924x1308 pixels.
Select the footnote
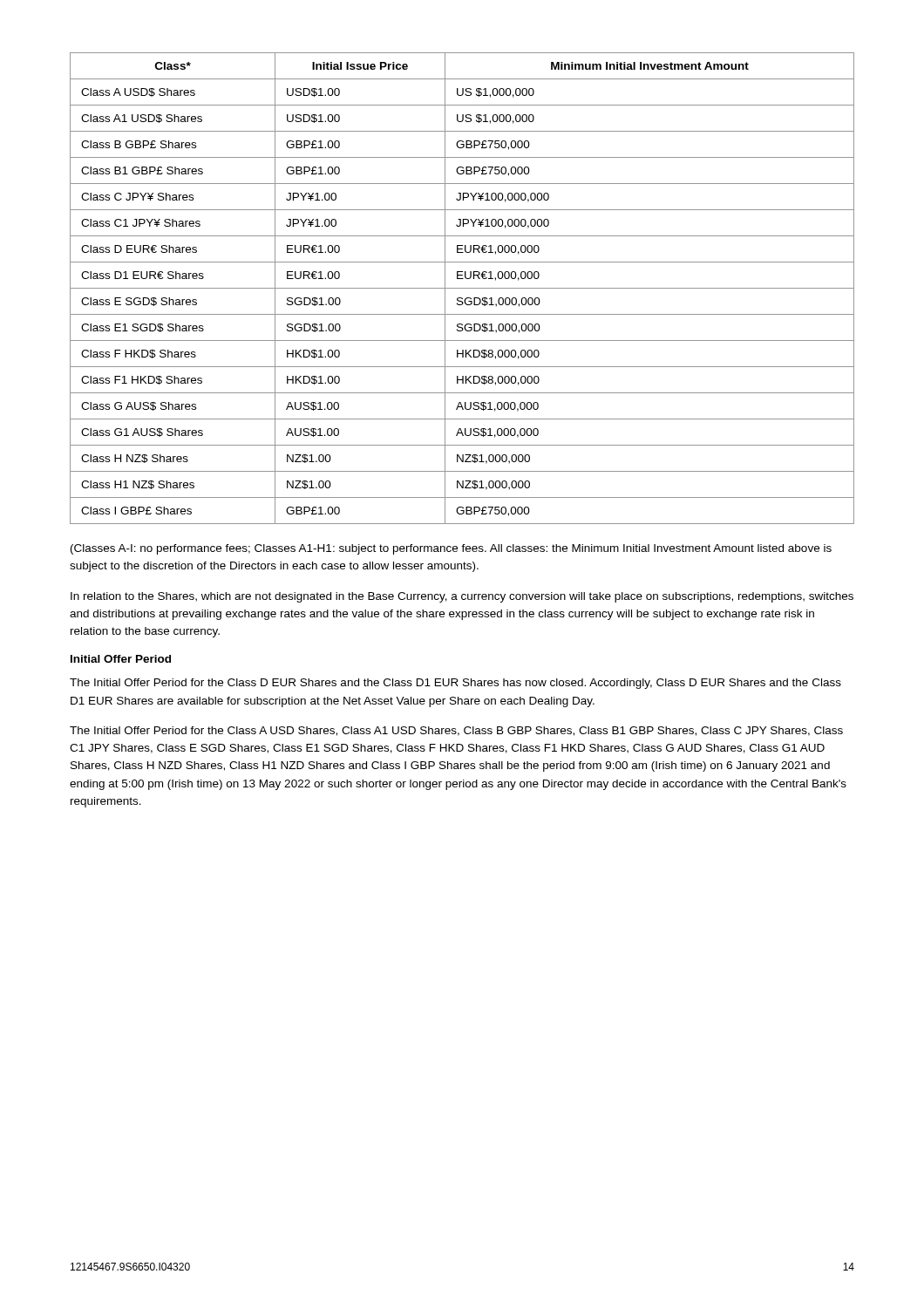pyautogui.click(x=451, y=557)
